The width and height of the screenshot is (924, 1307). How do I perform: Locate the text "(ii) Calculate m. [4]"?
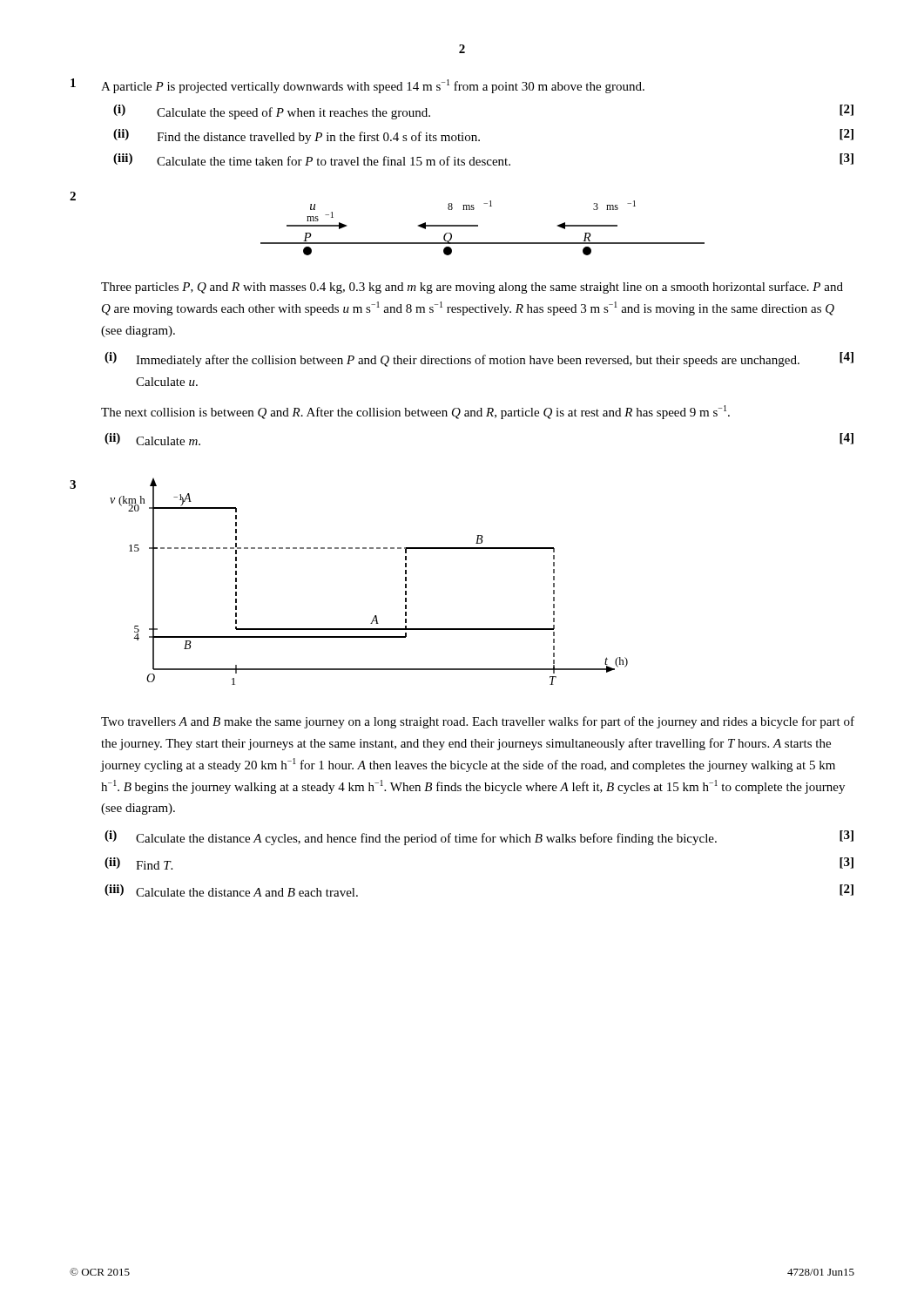click(x=172, y=440)
